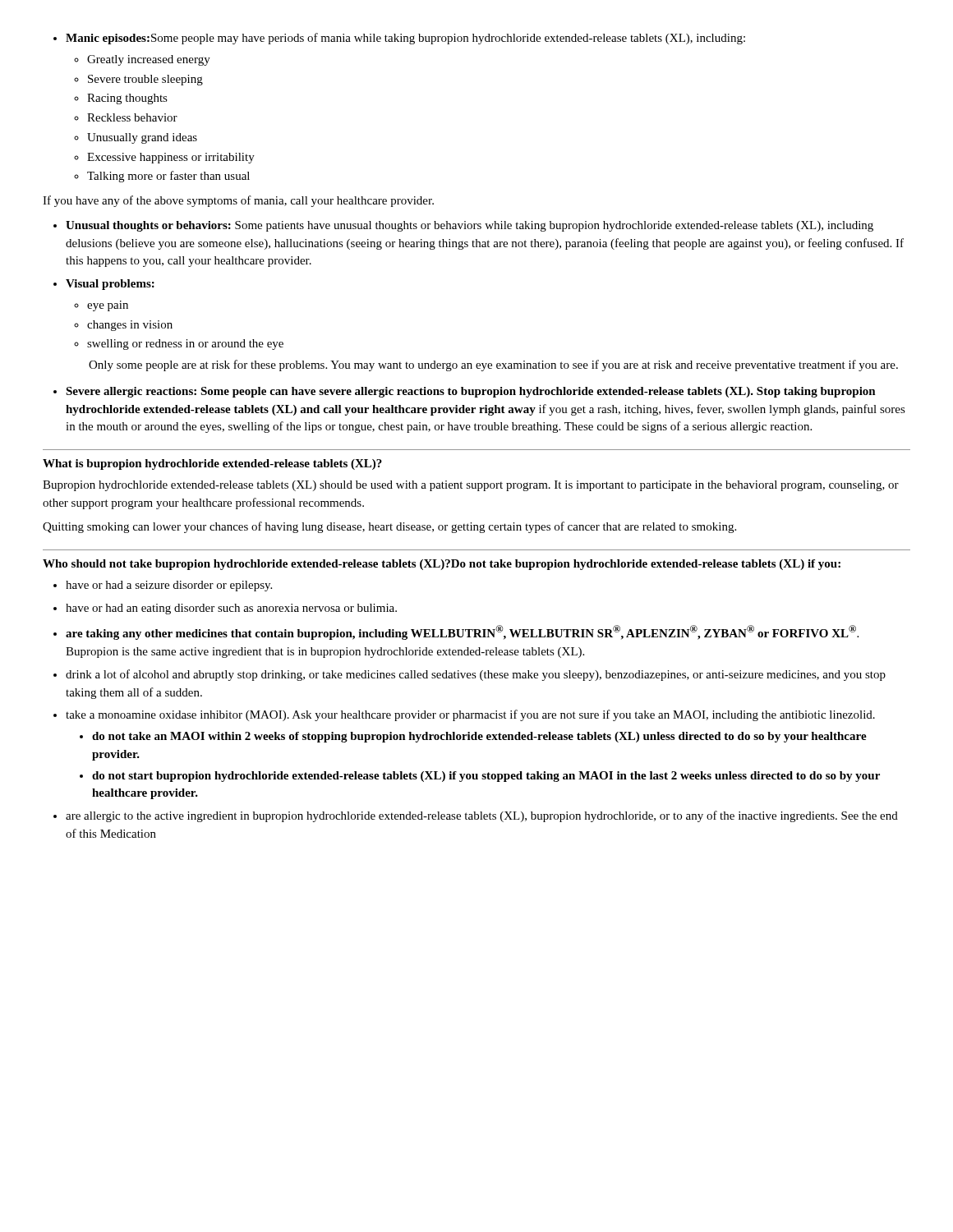Screen dimensions: 1232x953
Task: Locate the list item that says "have or had an eating"
Action: point(225,609)
